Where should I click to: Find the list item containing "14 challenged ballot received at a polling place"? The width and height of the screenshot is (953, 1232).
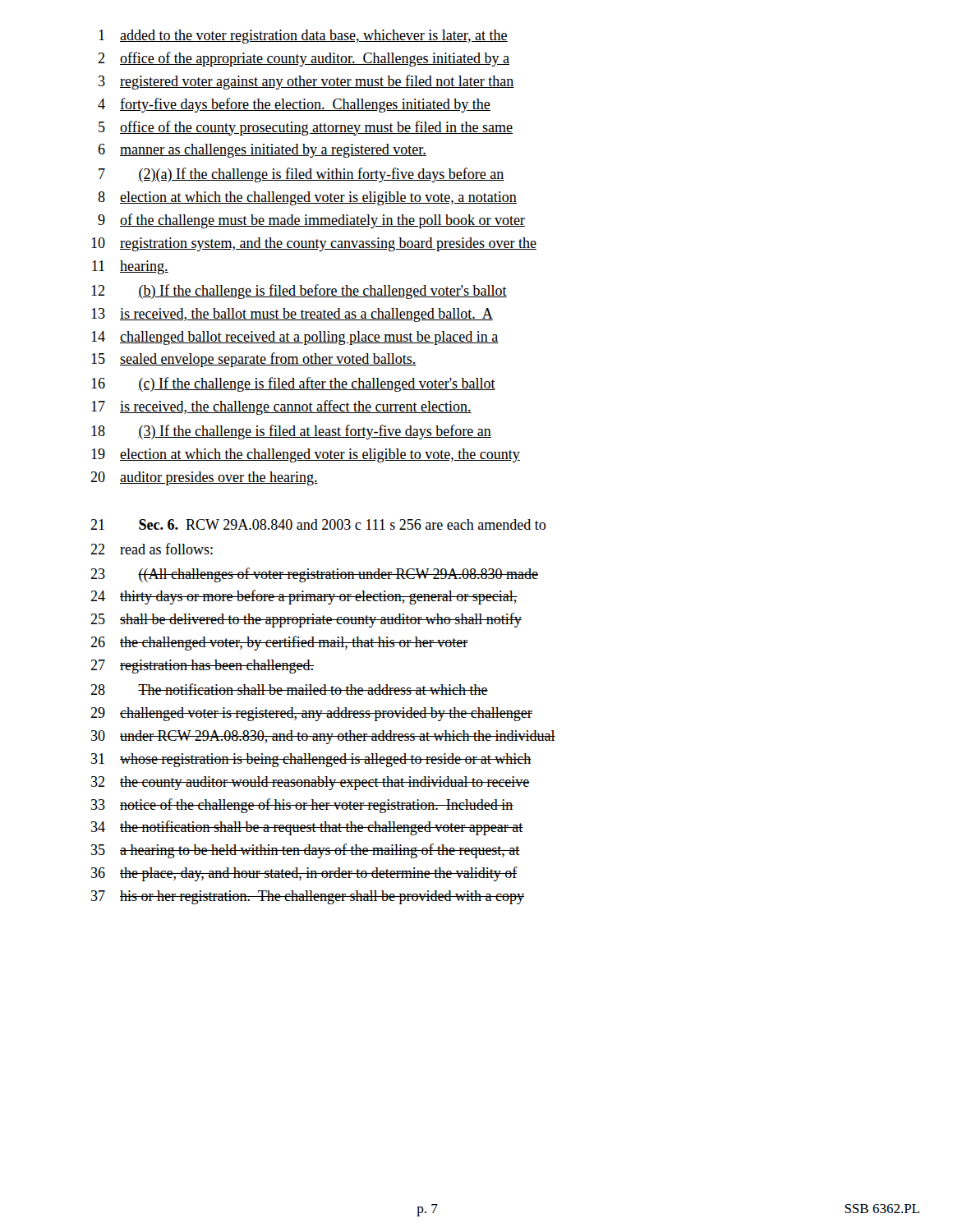(x=481, y=337)
